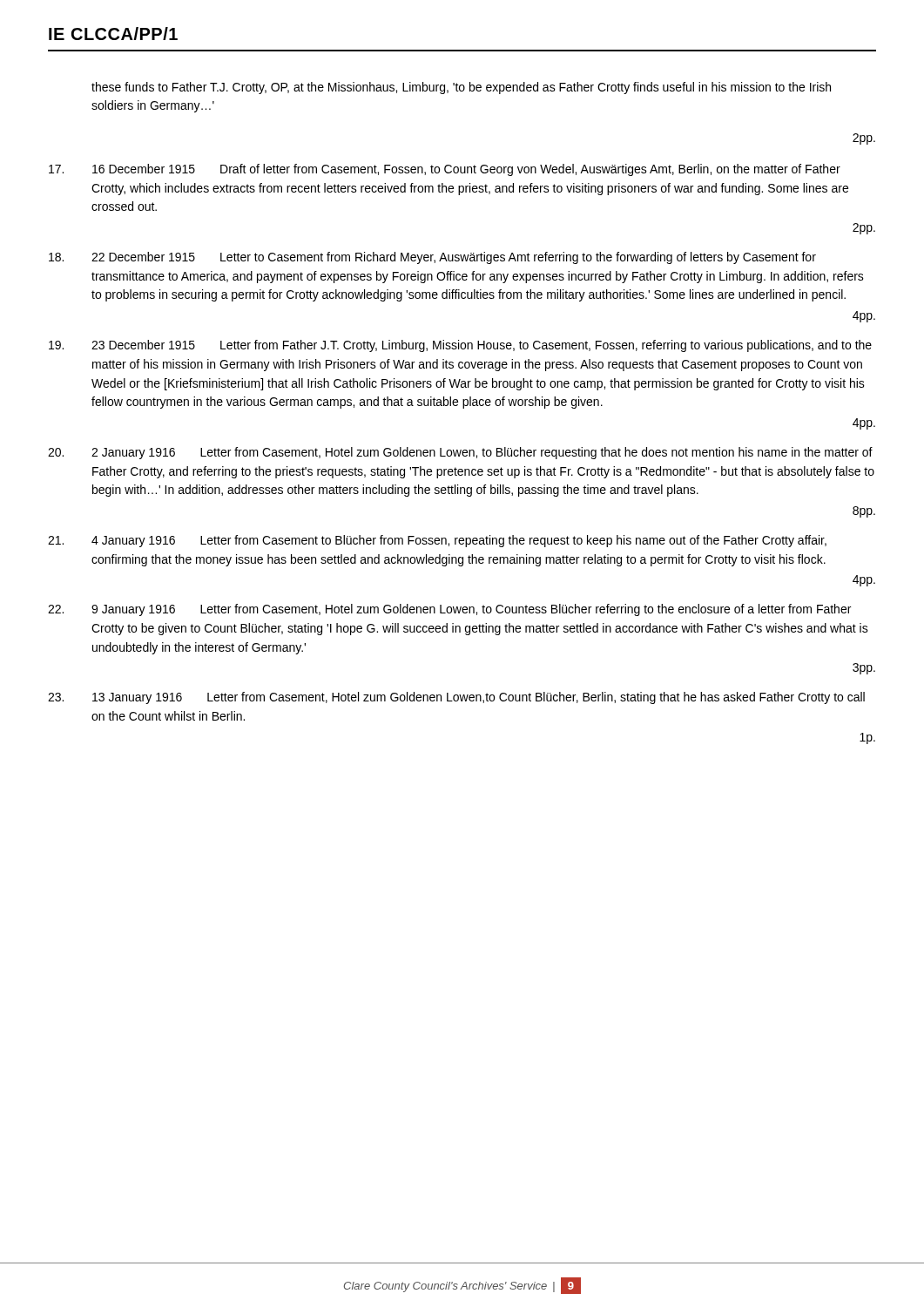Click on the text starting "17. 16 December"

tap(462, 189)
